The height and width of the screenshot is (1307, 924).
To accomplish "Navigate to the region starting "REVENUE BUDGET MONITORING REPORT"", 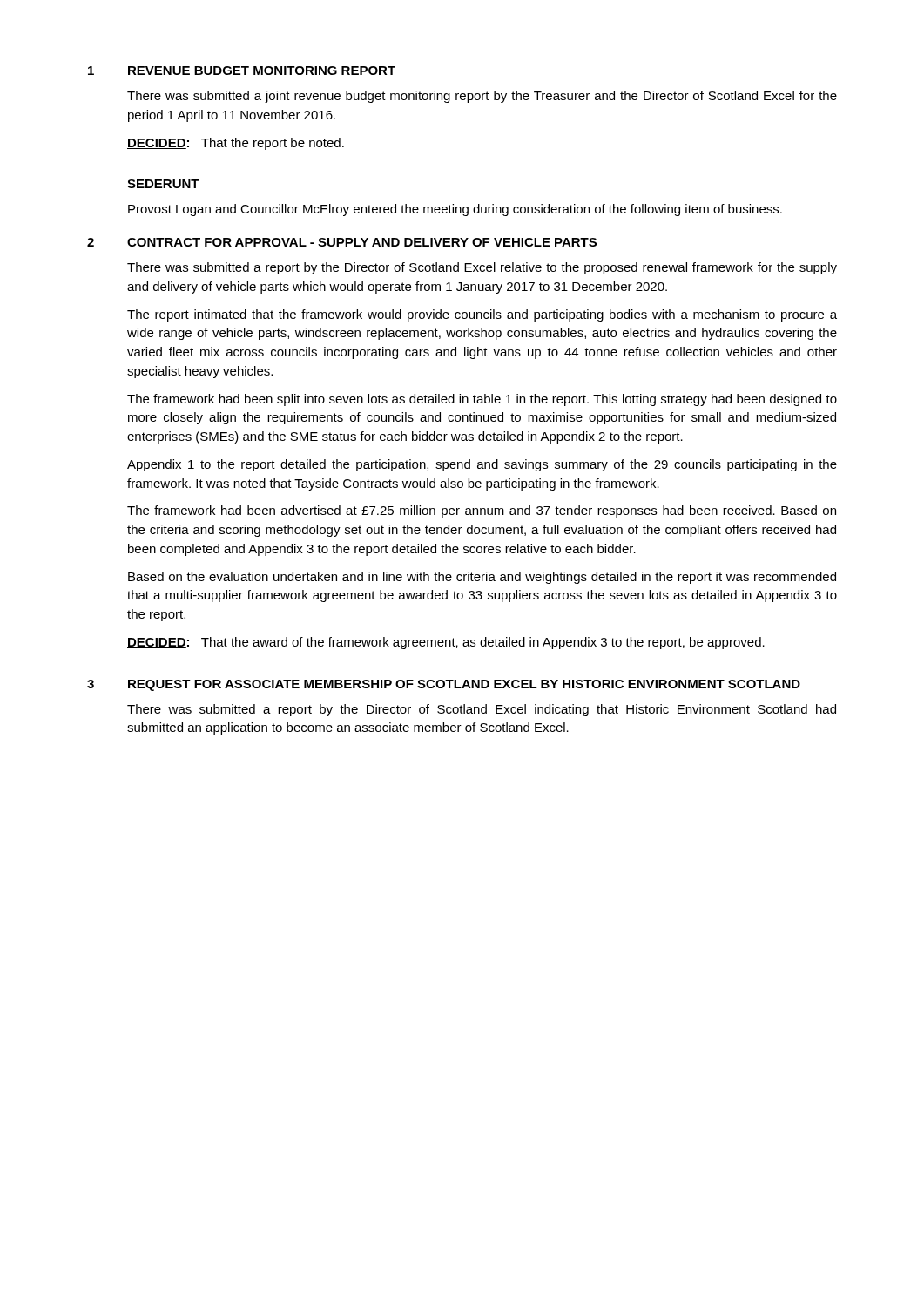I will pyautogui.click(x=261, y=70).
